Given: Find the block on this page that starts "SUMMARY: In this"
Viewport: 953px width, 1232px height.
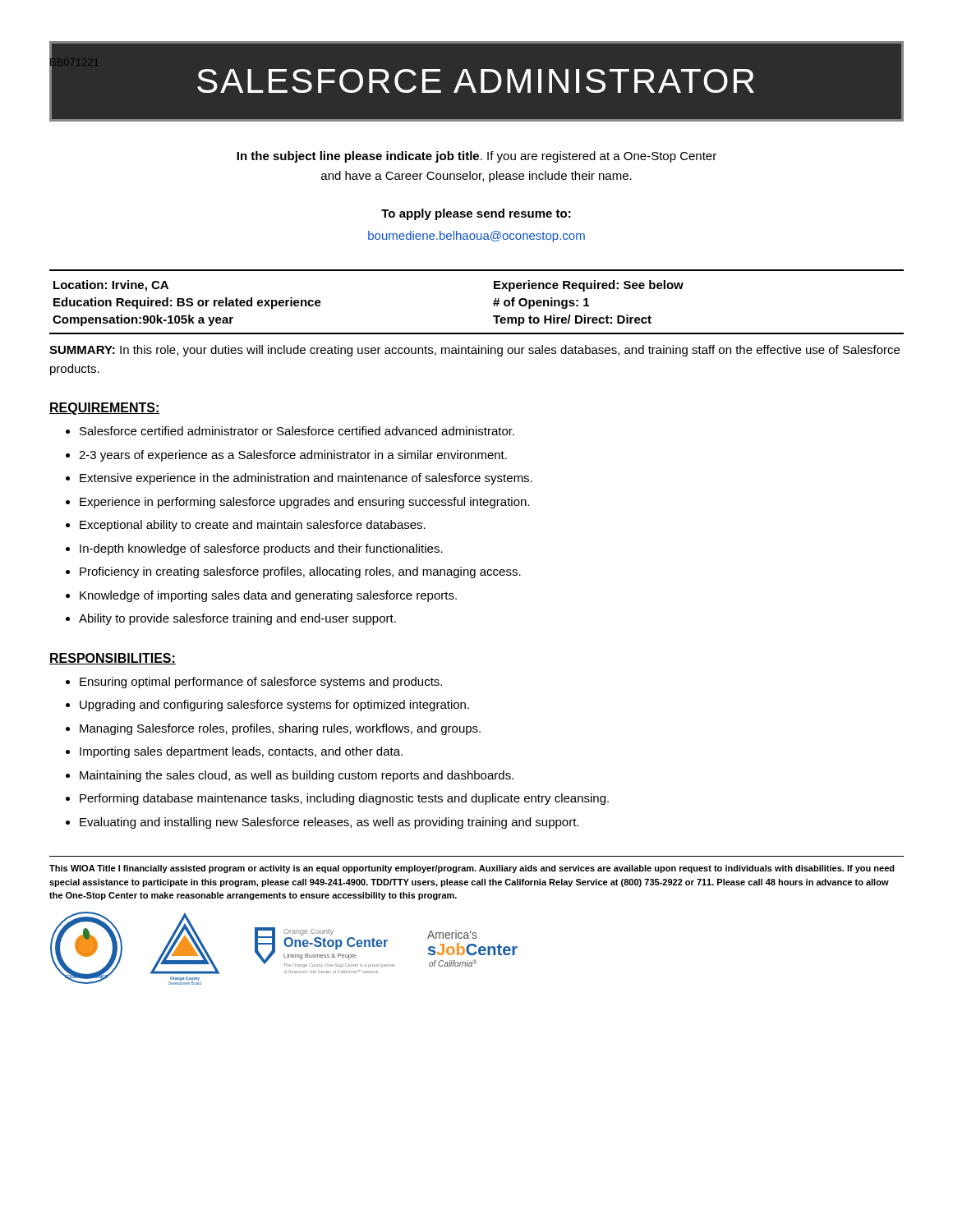Looking at the screenshot, I should tap(475, 359).
